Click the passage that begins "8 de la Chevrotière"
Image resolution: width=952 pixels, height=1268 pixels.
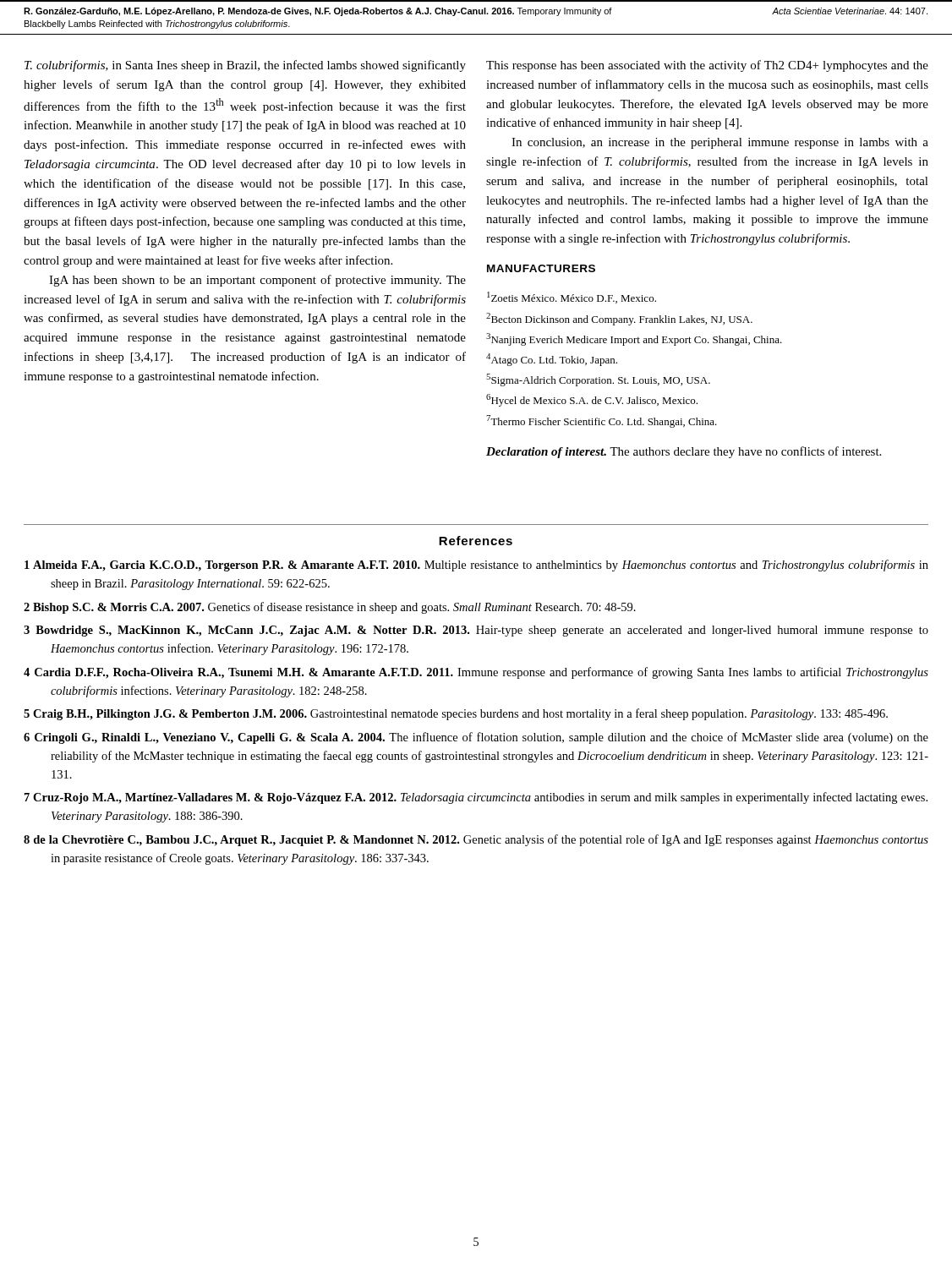click(476, 848)
